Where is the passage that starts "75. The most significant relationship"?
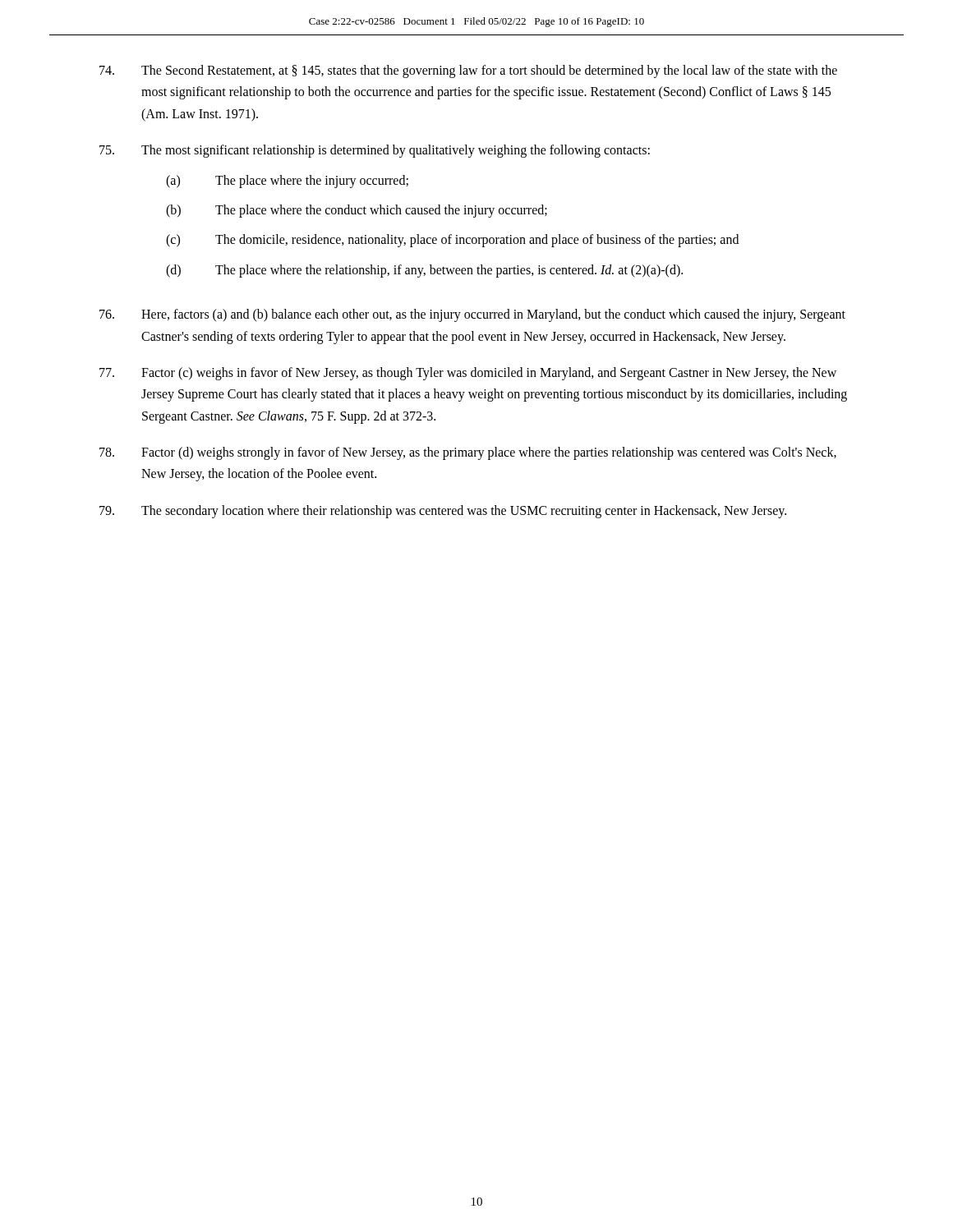953x1232 pixels. (476, 214)
